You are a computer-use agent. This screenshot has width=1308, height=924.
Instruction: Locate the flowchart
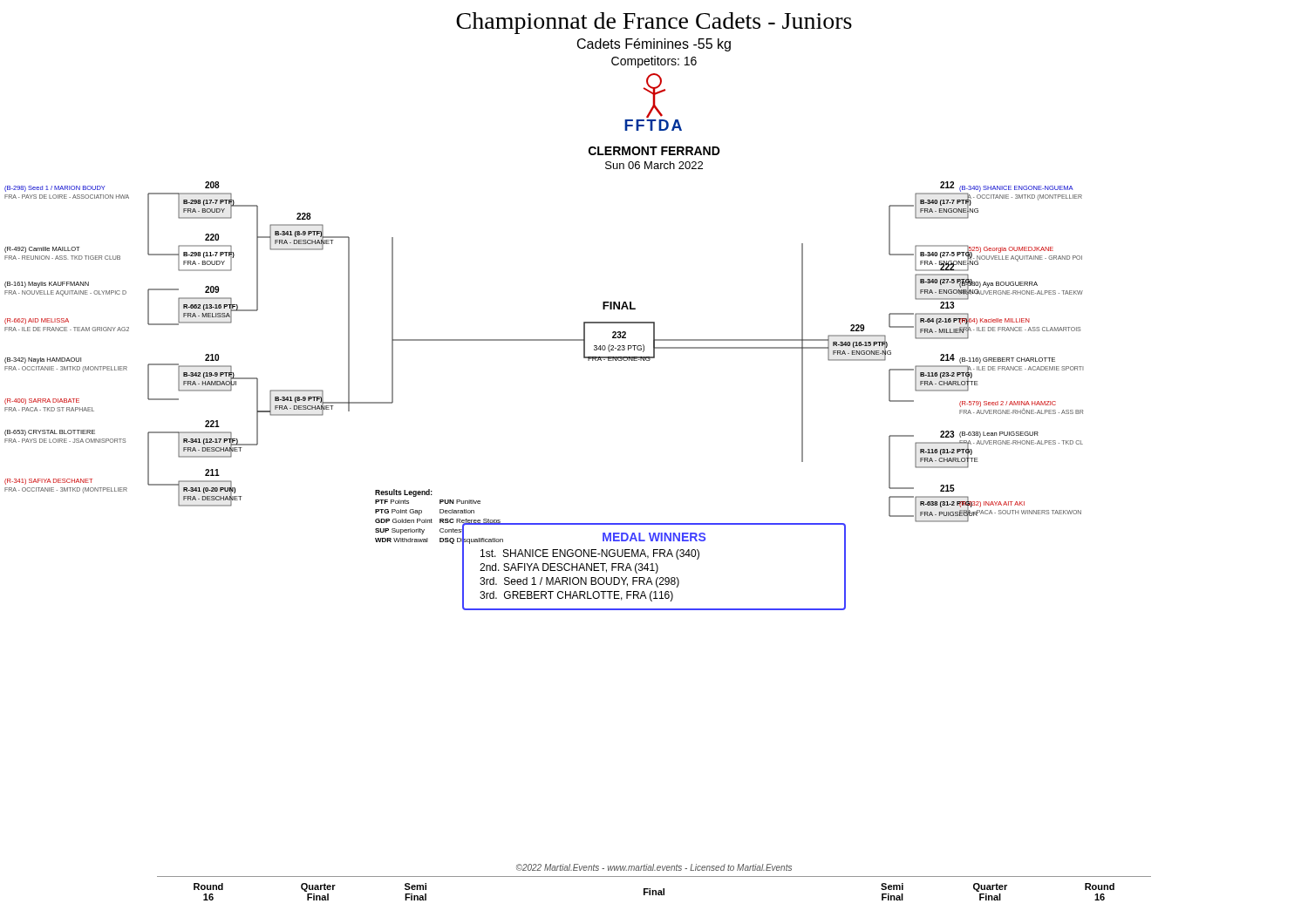click(654, 458)
